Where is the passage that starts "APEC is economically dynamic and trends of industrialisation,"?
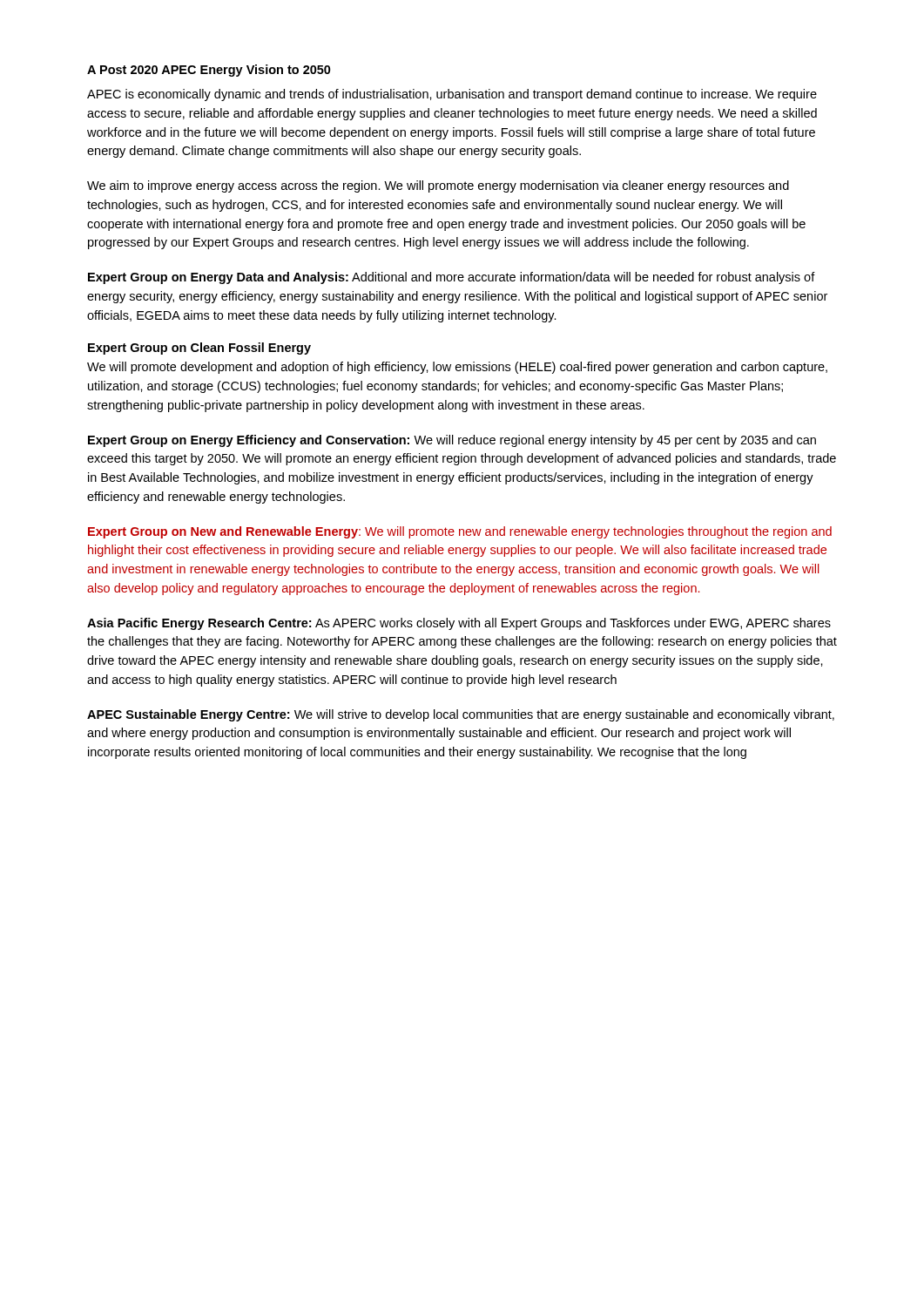 coord(452,123)
